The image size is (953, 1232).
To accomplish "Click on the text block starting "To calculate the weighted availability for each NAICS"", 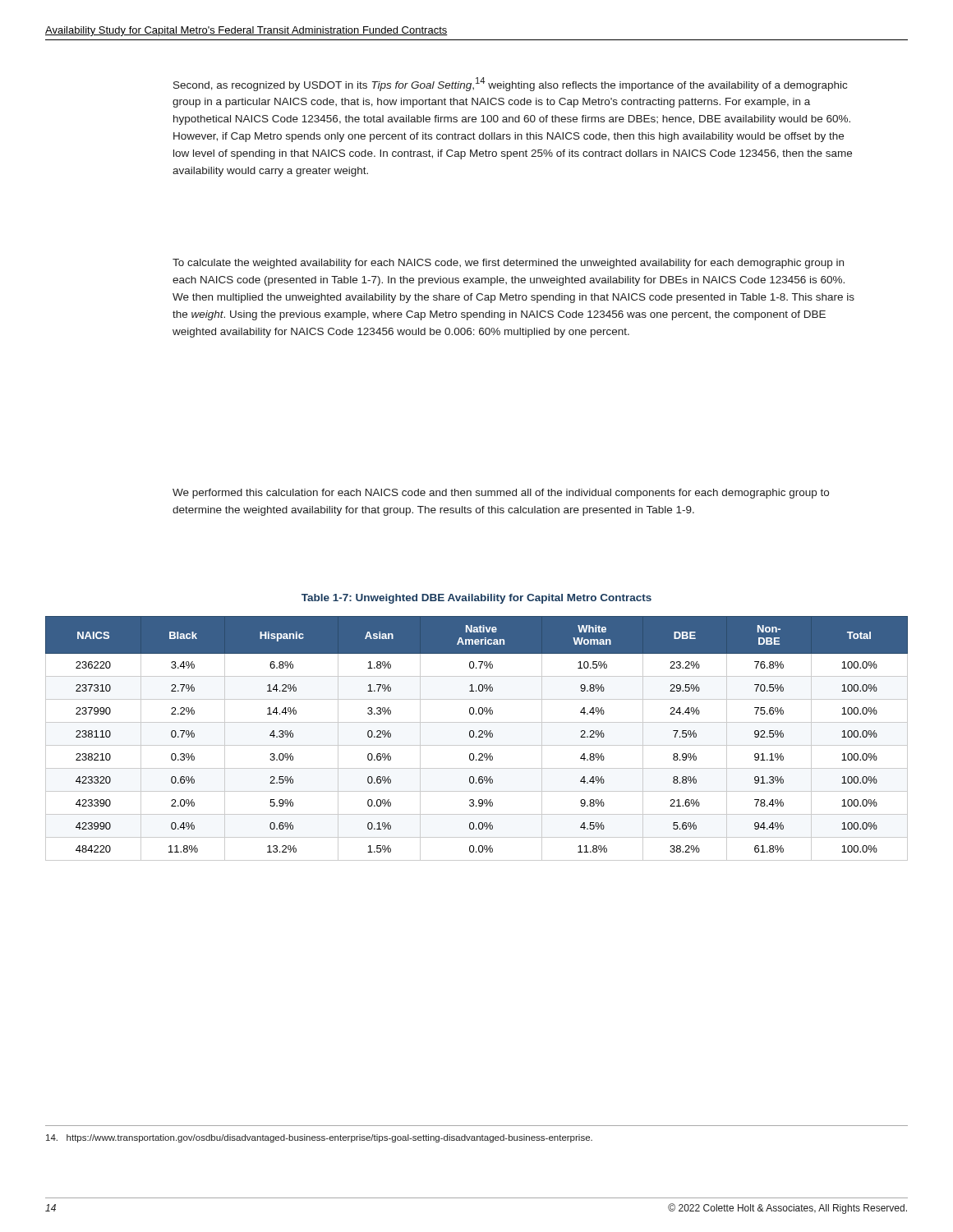I will [x=513, y=298].
